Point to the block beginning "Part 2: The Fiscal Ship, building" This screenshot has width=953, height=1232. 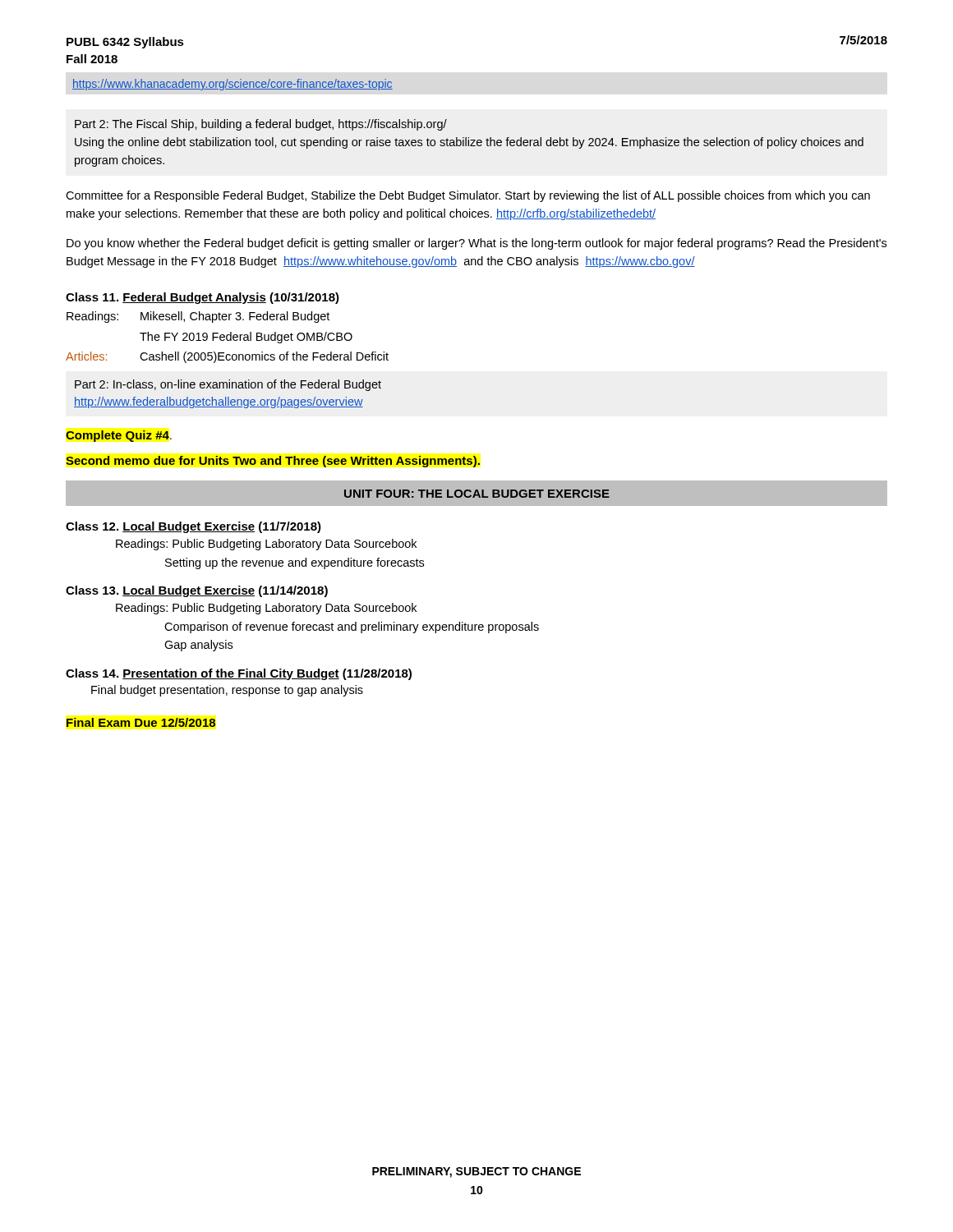click(x=469, y=142)
